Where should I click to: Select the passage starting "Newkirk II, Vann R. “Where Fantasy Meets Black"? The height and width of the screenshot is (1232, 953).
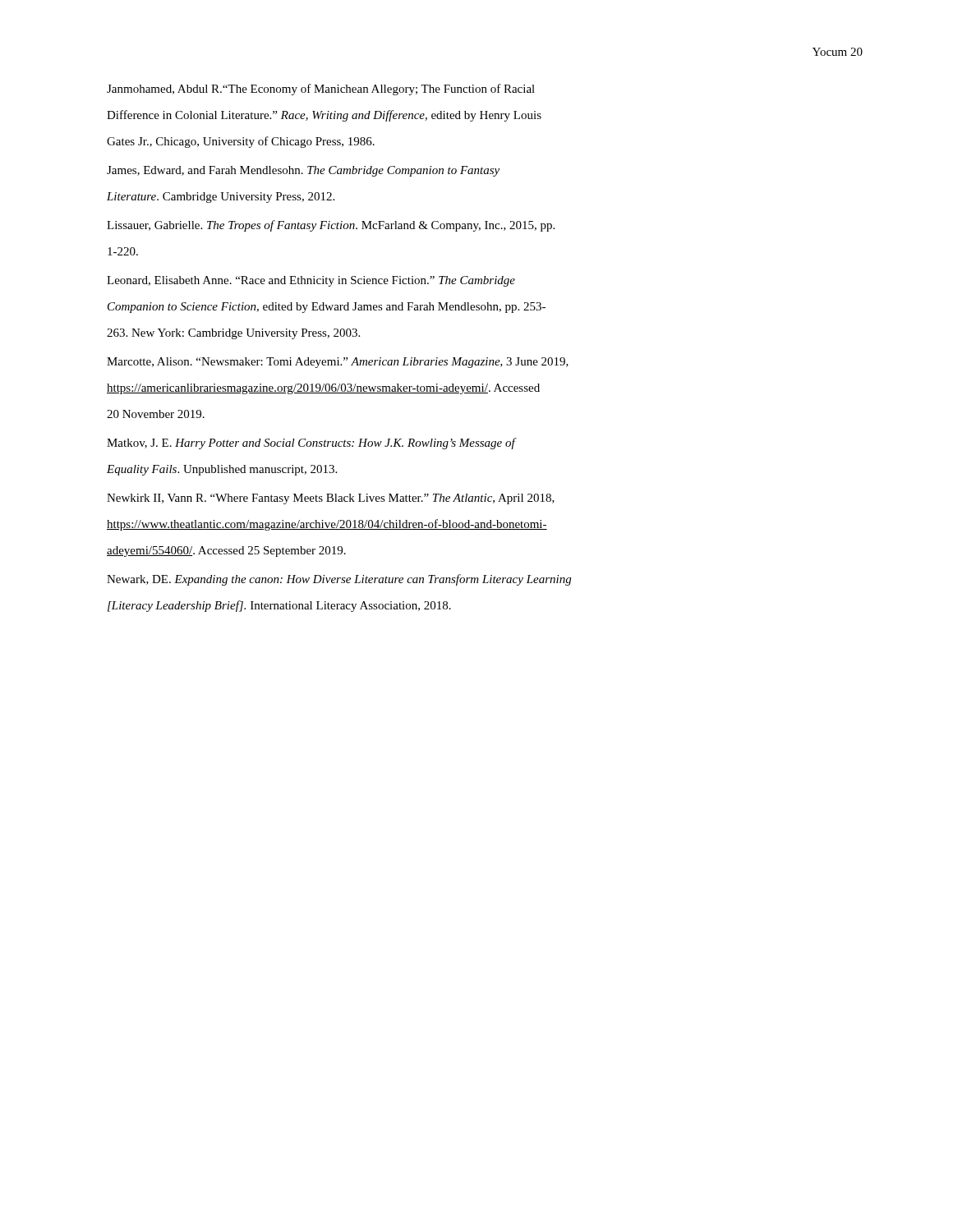click(x=485, y=524)
